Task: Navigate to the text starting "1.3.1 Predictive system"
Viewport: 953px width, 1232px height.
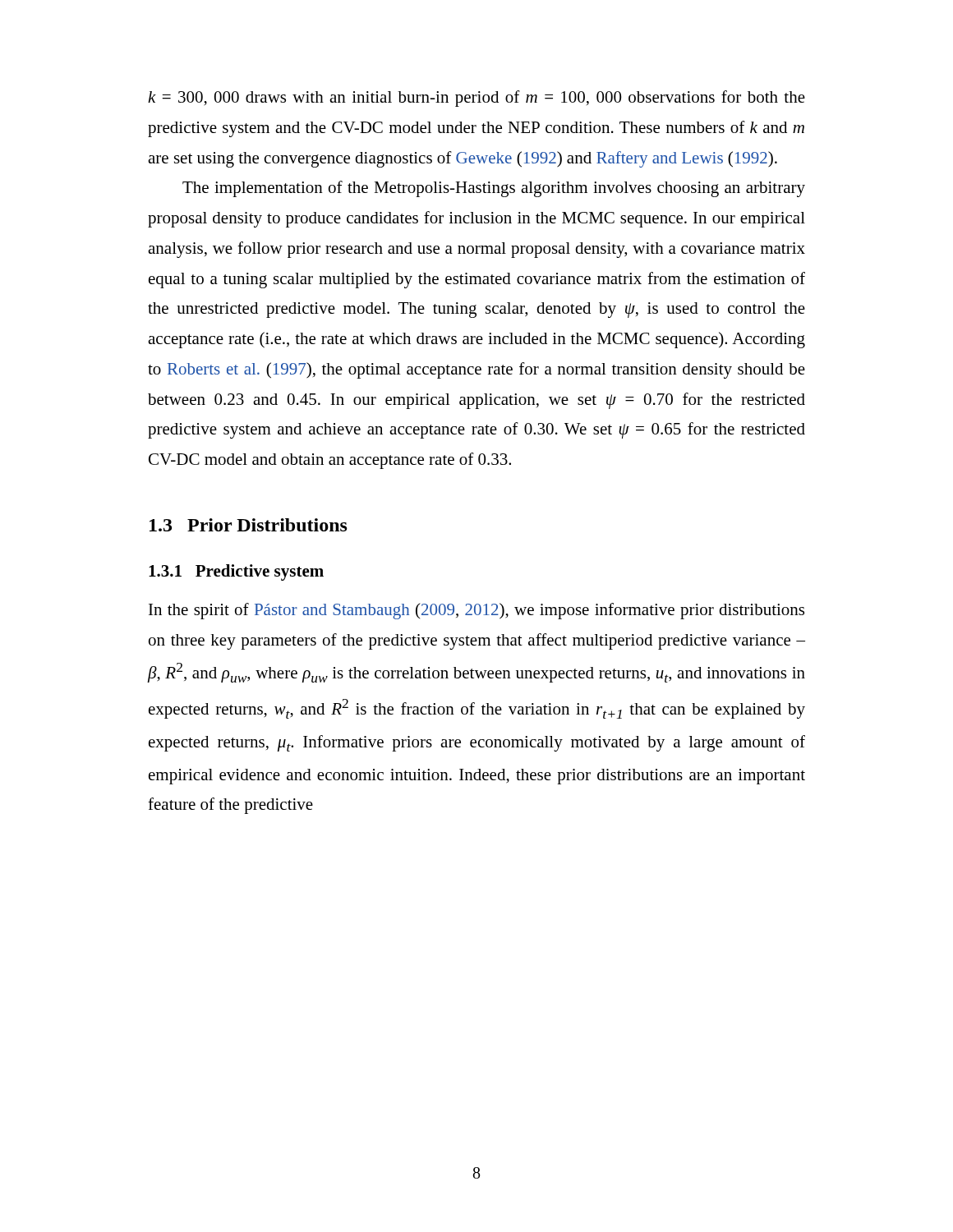Action: [x=236, y=571]
